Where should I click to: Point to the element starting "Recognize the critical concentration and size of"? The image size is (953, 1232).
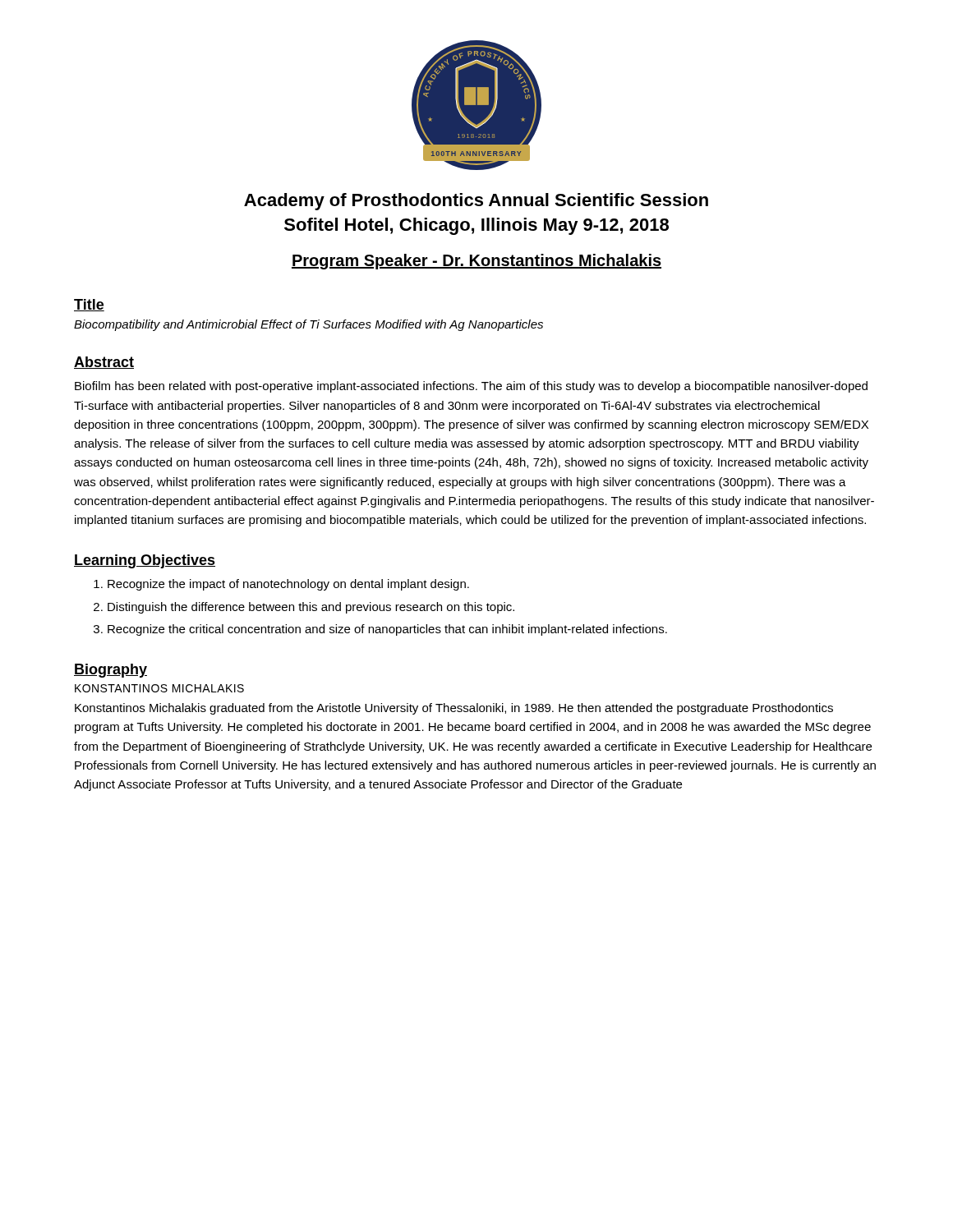[x=387, y=629]
